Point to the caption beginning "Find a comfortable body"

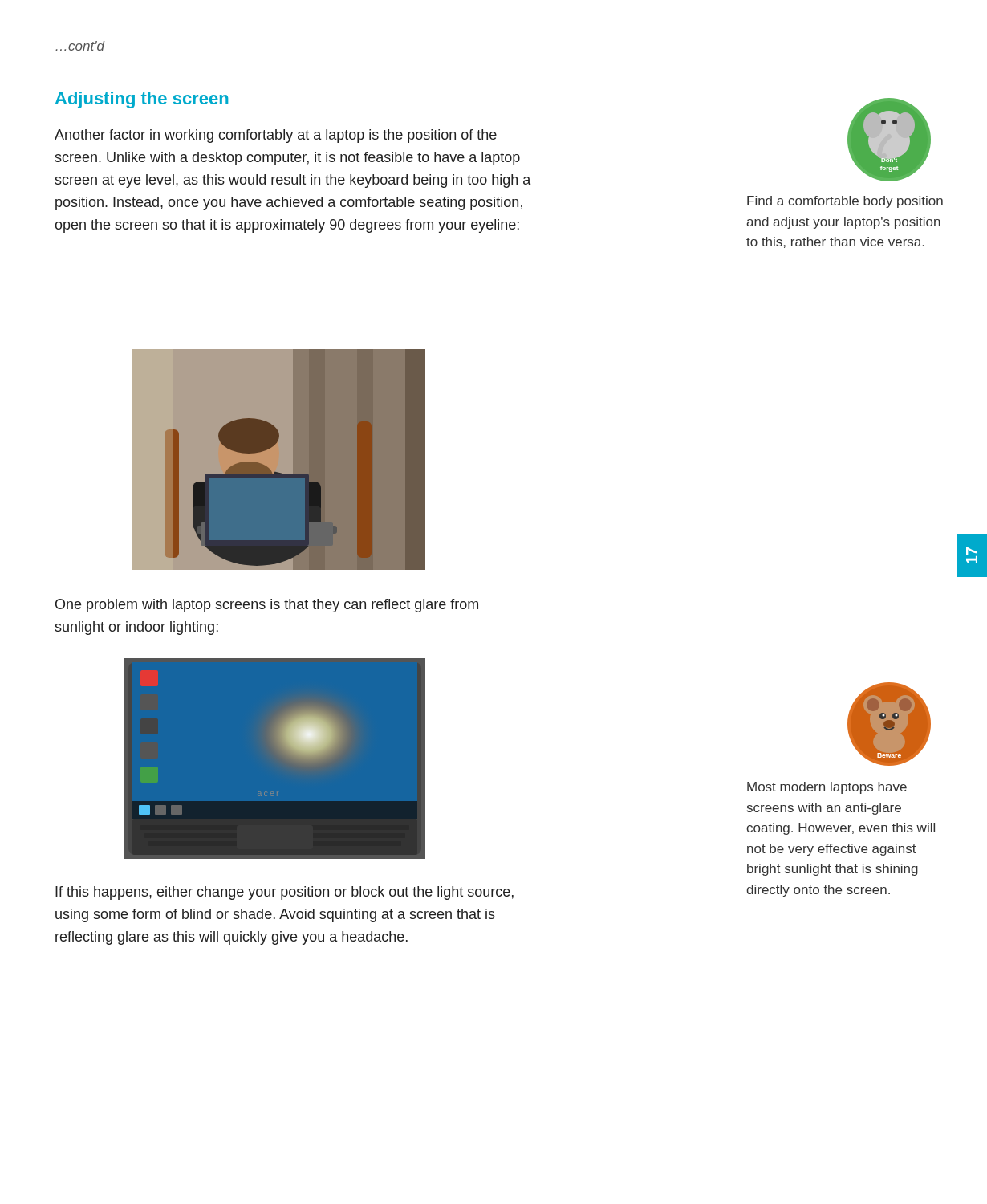(x=845, y=222)
